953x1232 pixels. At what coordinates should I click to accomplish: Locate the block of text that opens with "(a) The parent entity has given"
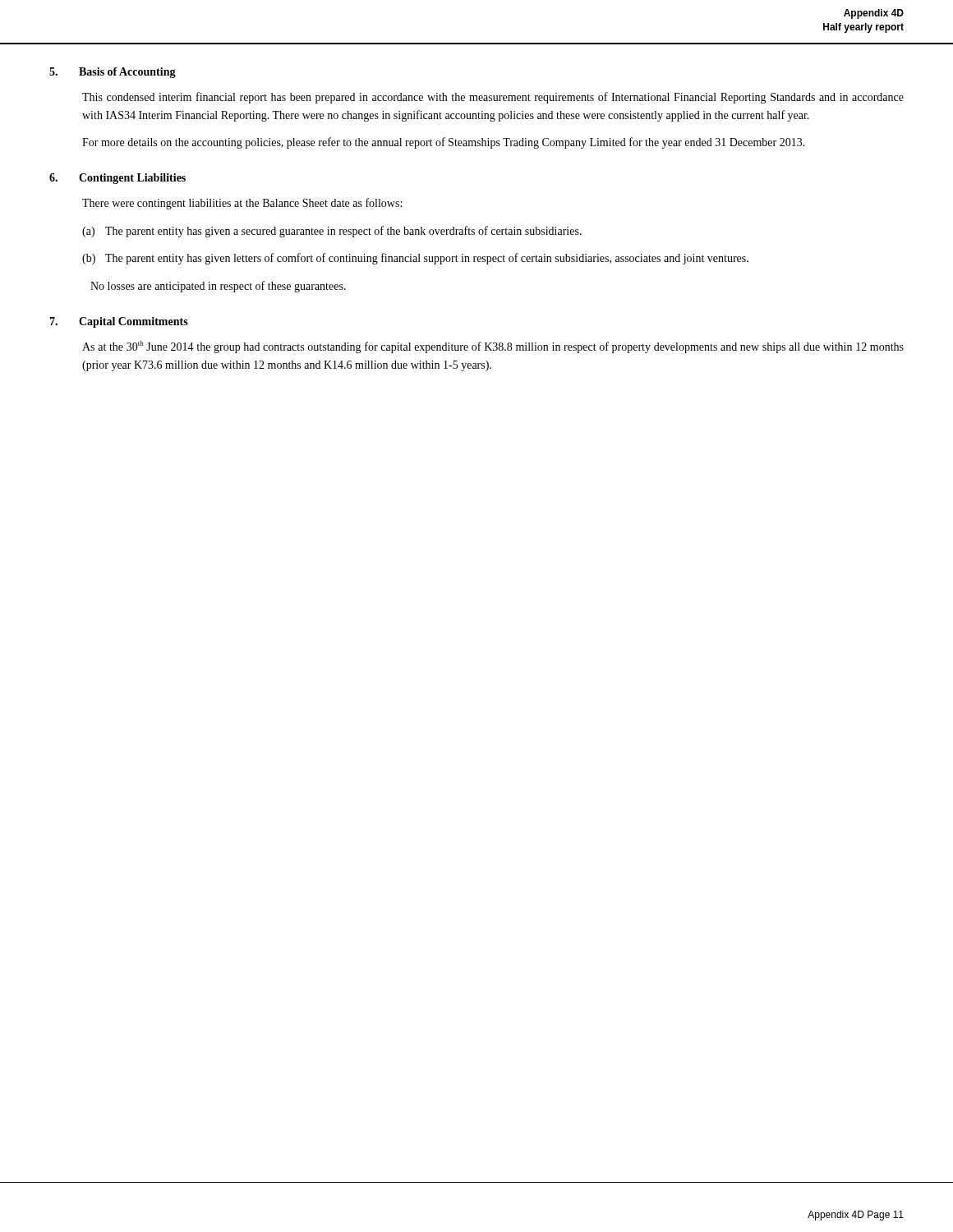(x=493, y=231)
